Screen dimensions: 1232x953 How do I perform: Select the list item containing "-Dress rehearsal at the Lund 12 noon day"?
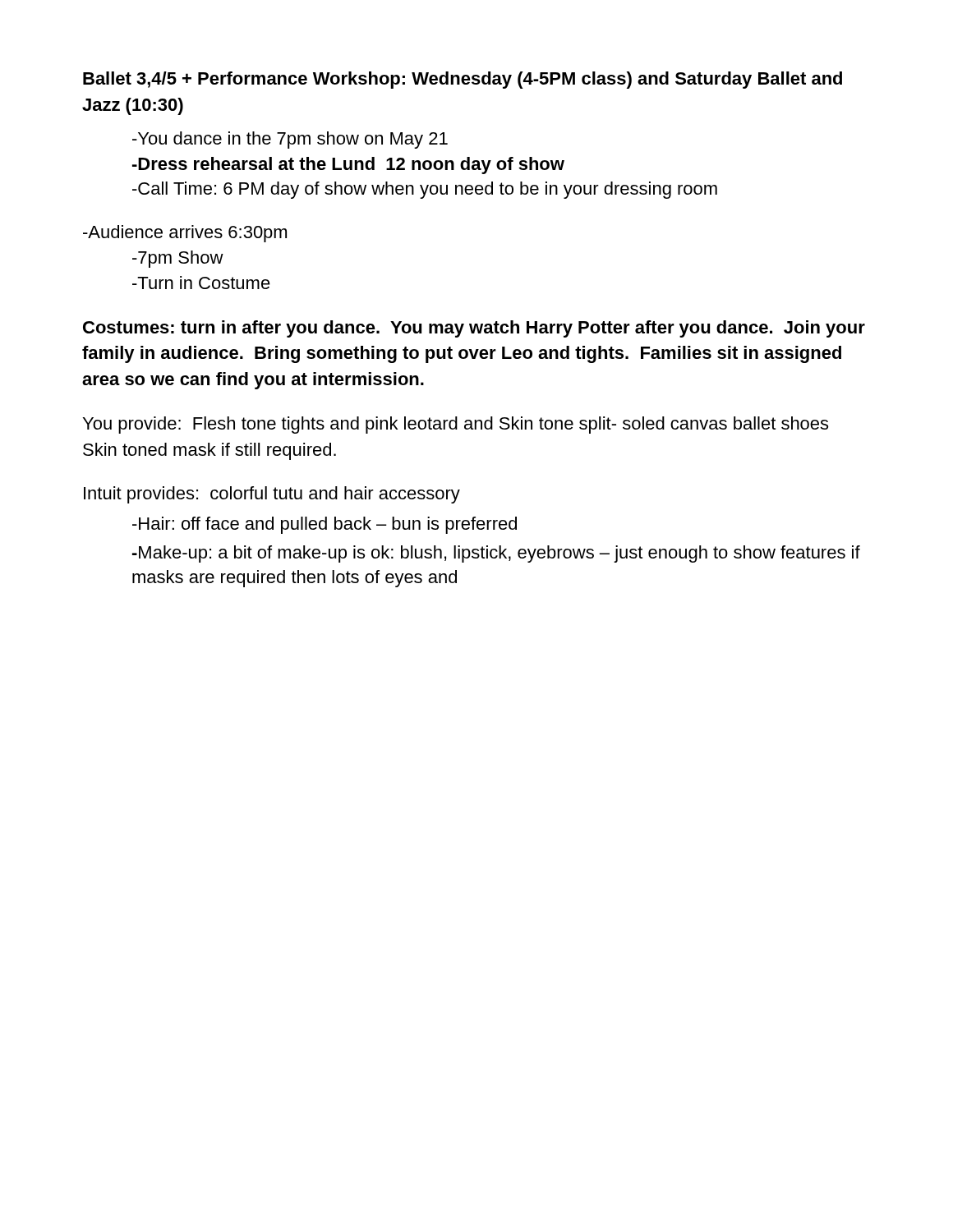[x=348, y=164]
